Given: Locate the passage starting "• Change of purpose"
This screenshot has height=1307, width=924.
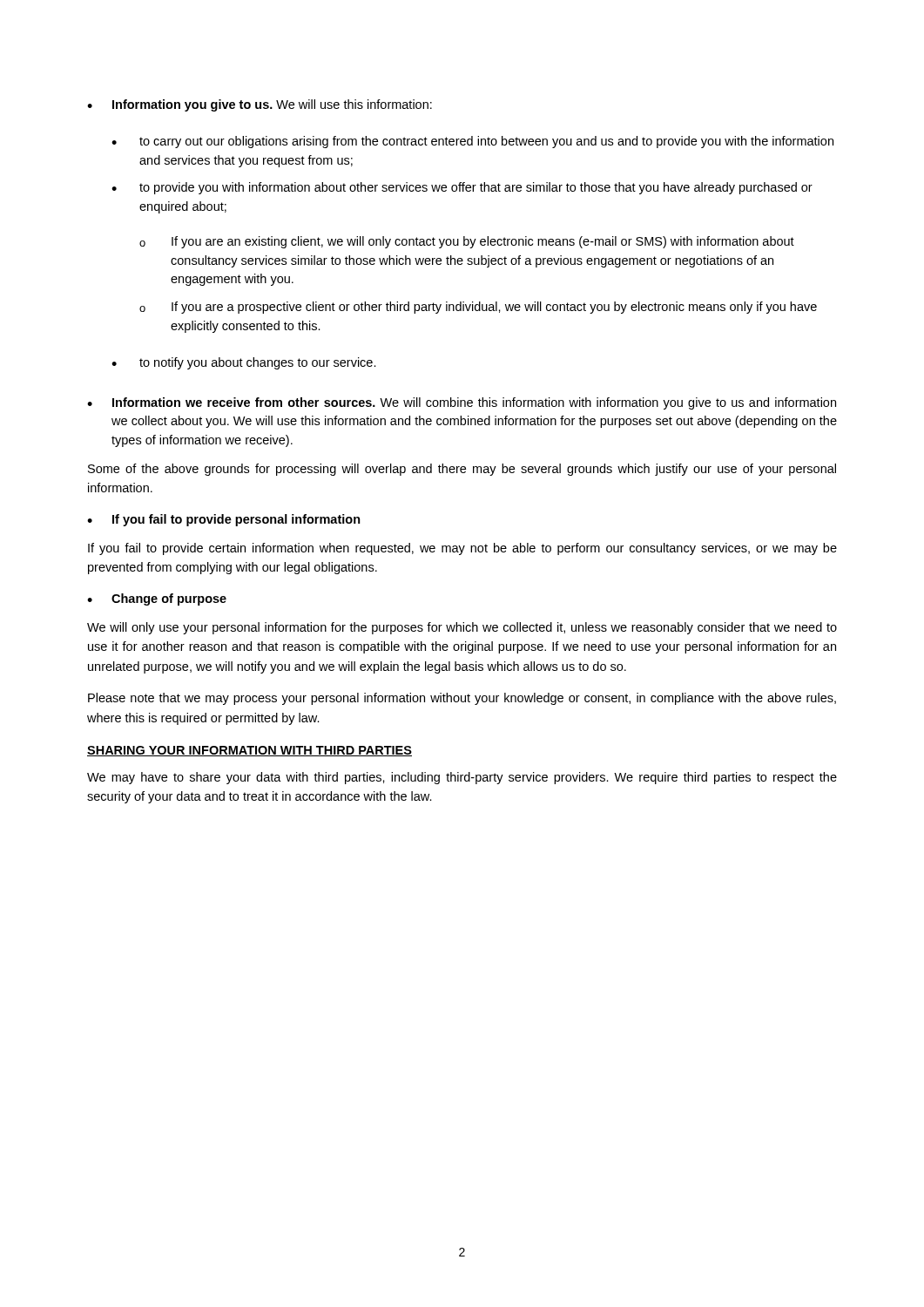Looking at the screenshot, I should click(x=157, y=599).
